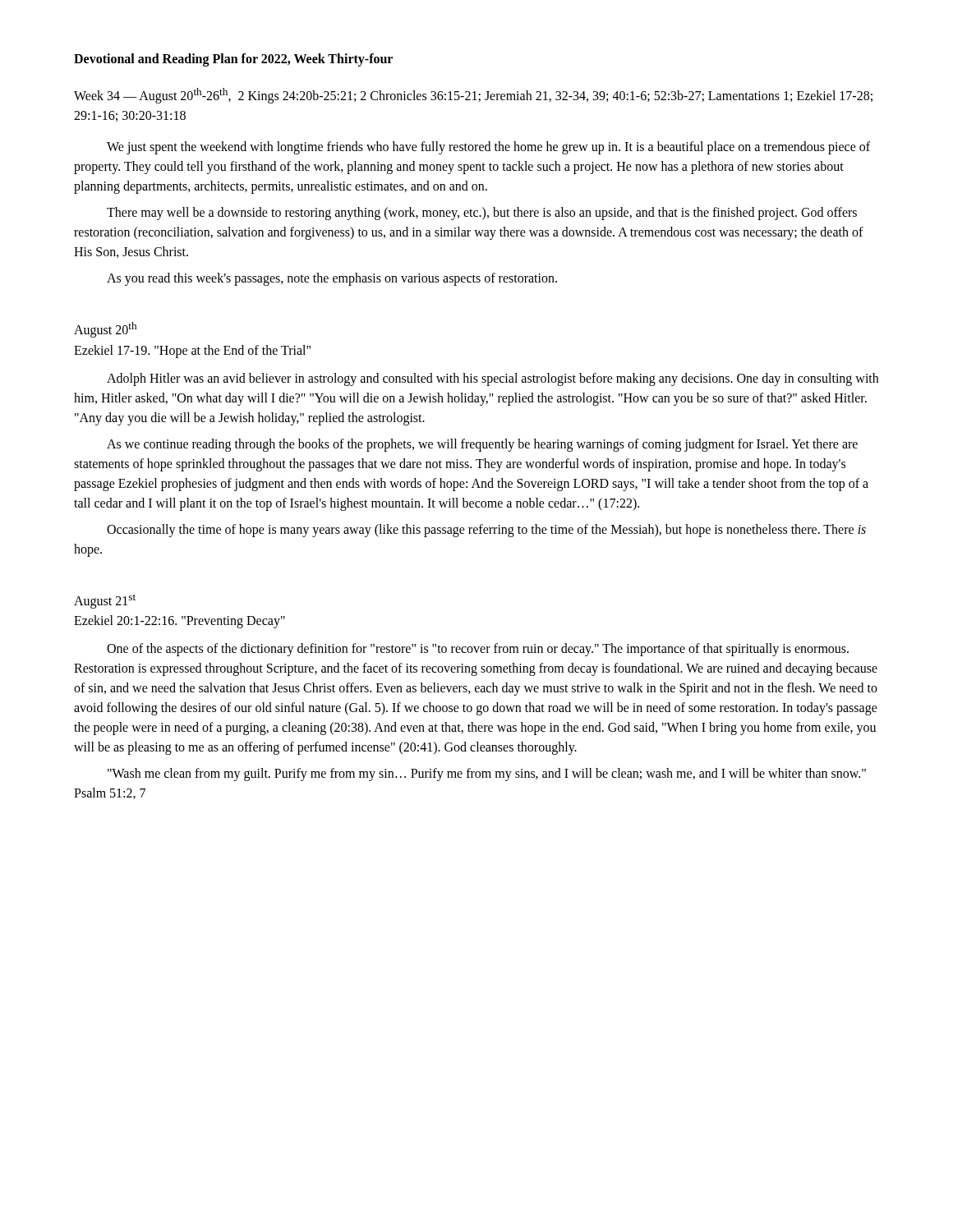This screenshot has width=953, height=1232.
Task: Click on the text block that says "Ezekiel 17-19. "Hope at the End"
Action: tap(192, 352)
